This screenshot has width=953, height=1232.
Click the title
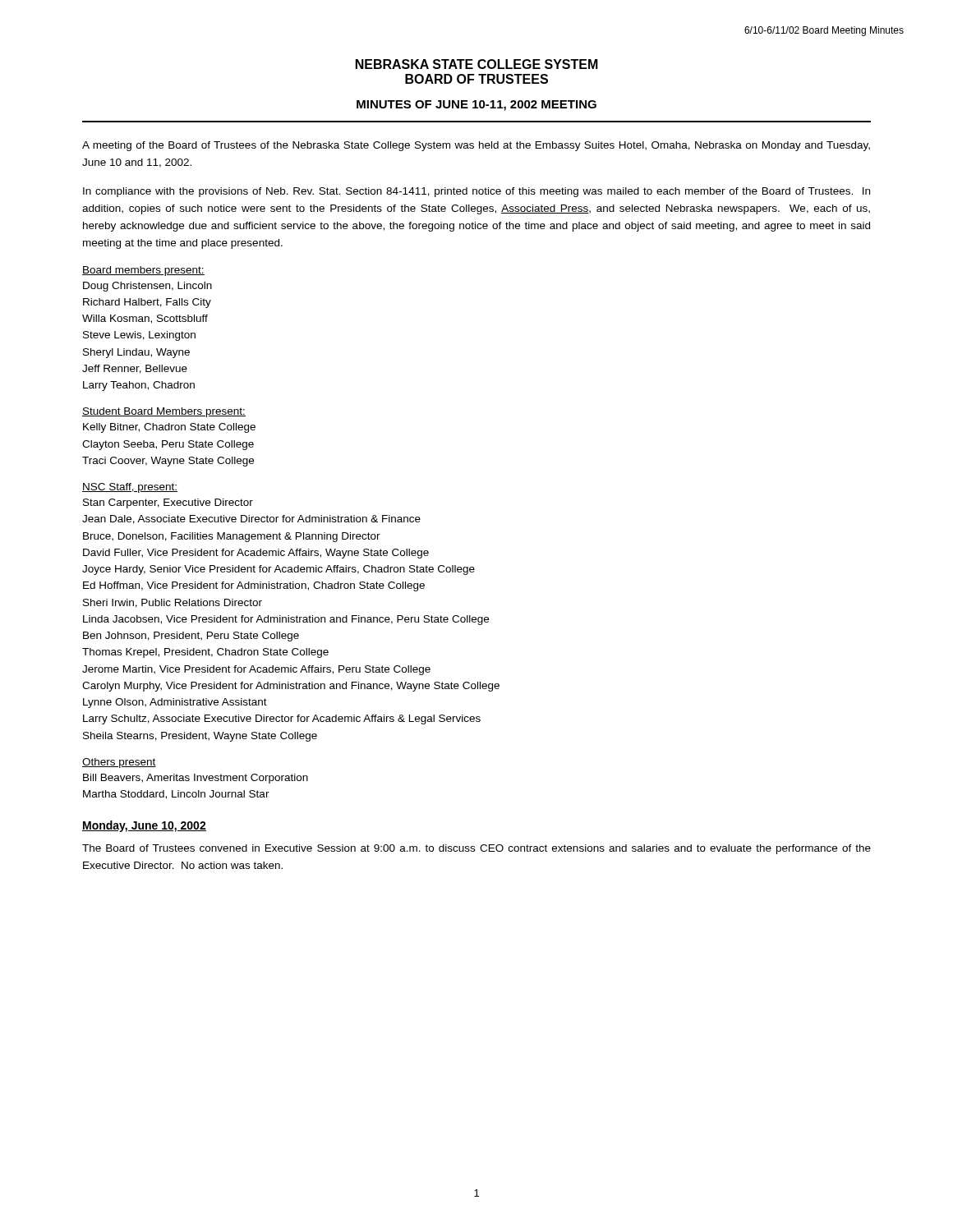476,72
